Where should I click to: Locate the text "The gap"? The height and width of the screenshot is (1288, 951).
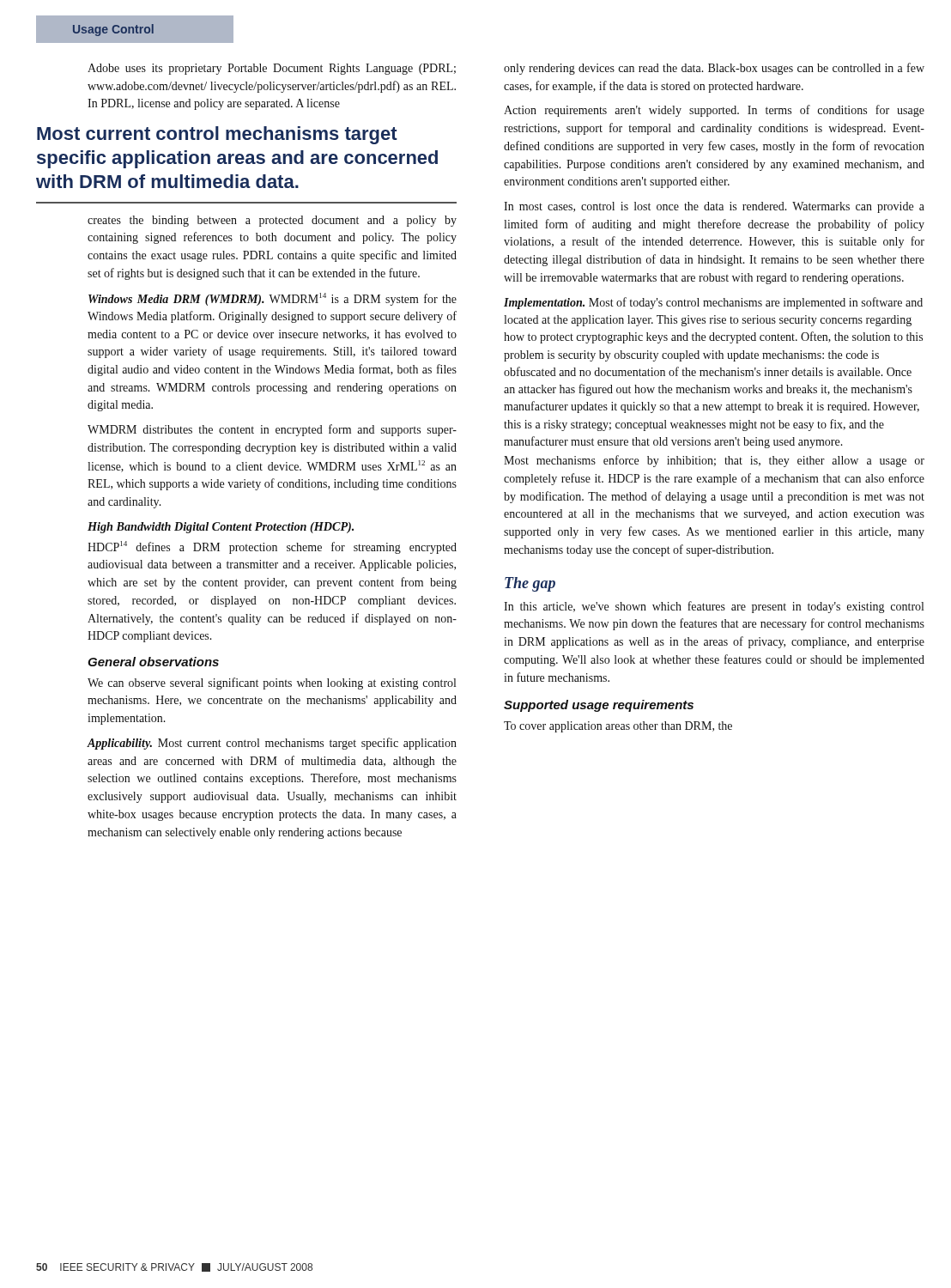coord(530,583)
